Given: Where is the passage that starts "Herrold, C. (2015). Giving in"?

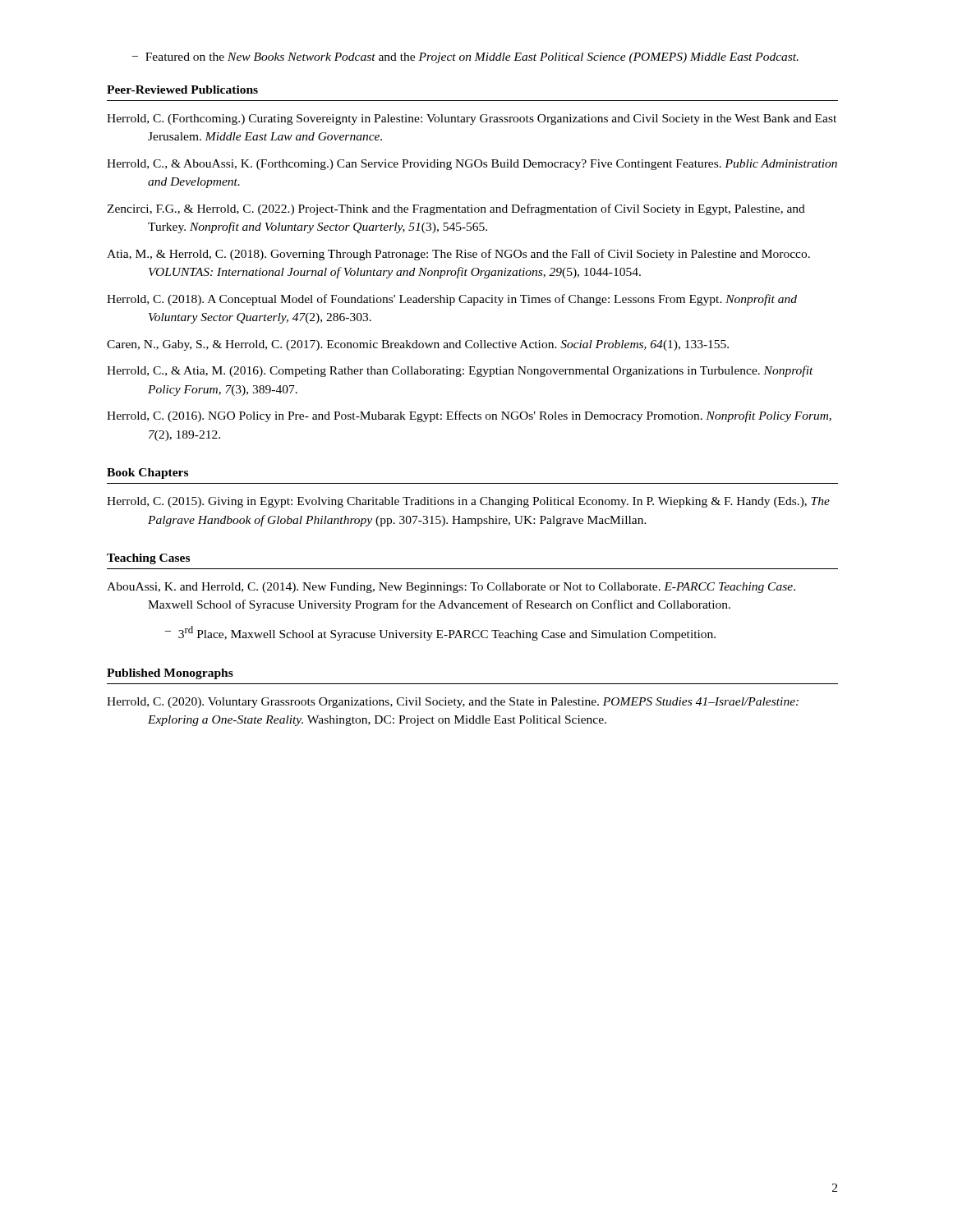Looking at the screenshot, I should [468, 510].
